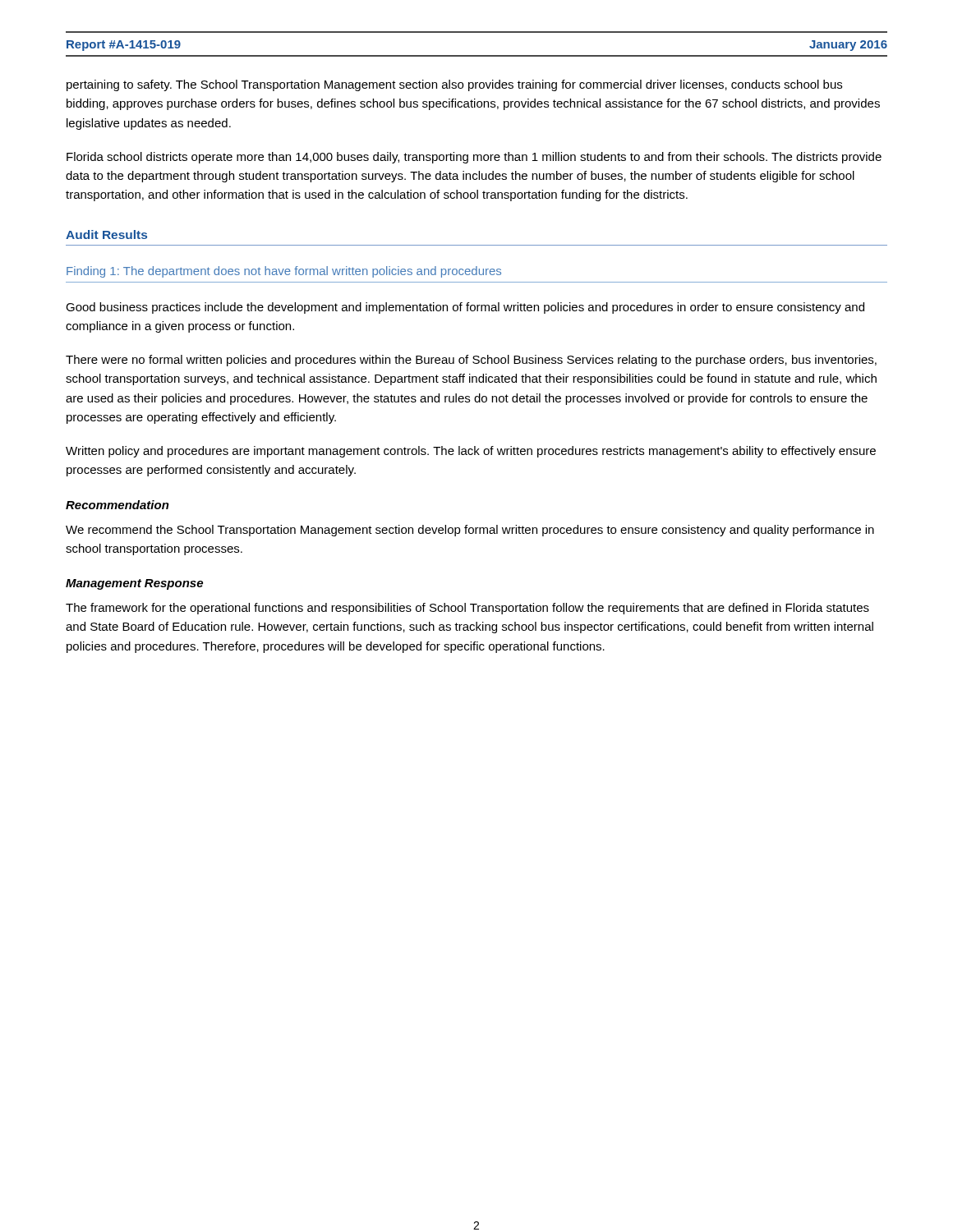Point to the passage starting "Written policy and"
Viewport: 953px width, 1232px height.
(471, 460)
